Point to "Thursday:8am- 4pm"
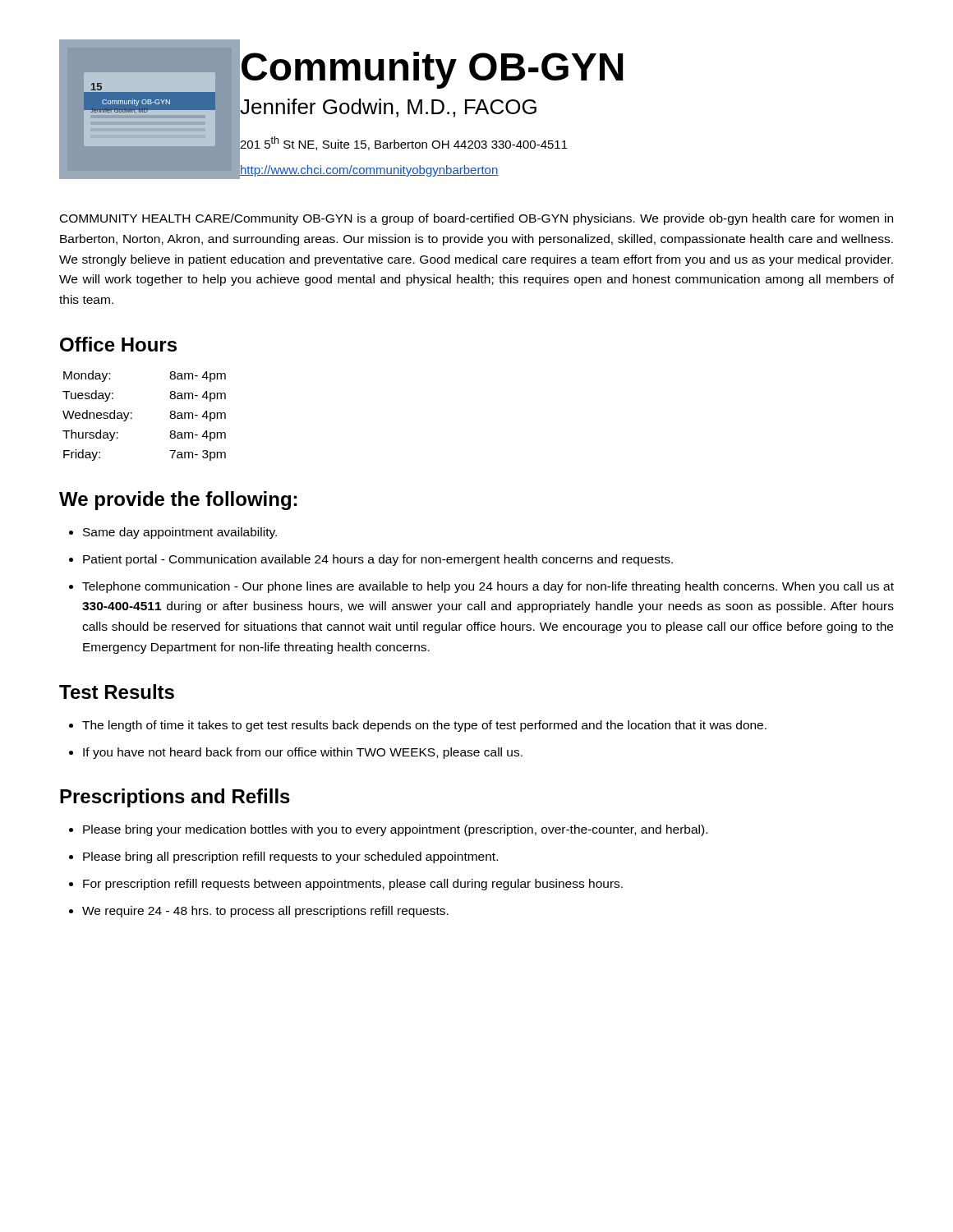This screenshot has width=953, height=1232. [90, 435]
